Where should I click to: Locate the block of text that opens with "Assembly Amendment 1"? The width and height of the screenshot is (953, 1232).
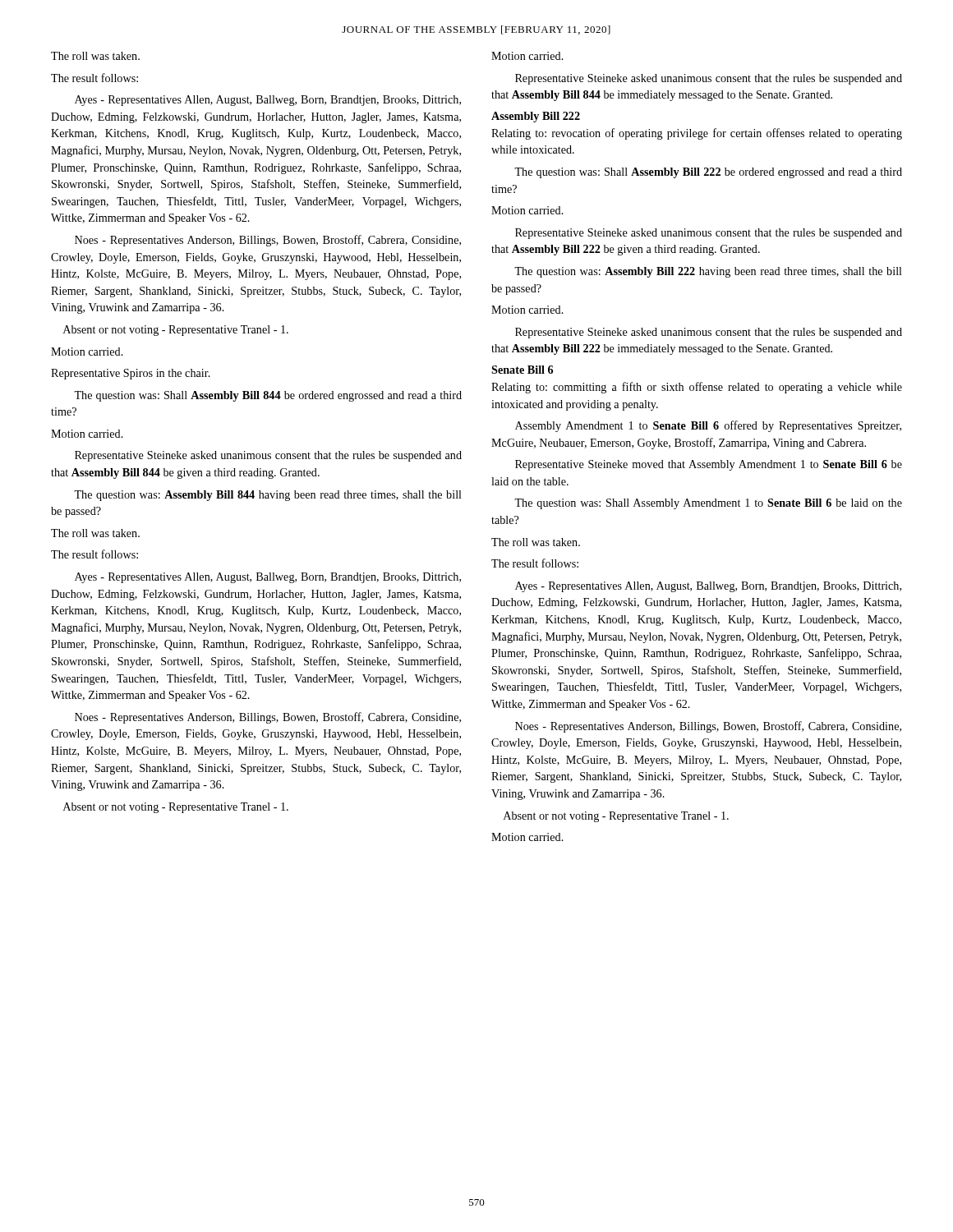[697, 434]
